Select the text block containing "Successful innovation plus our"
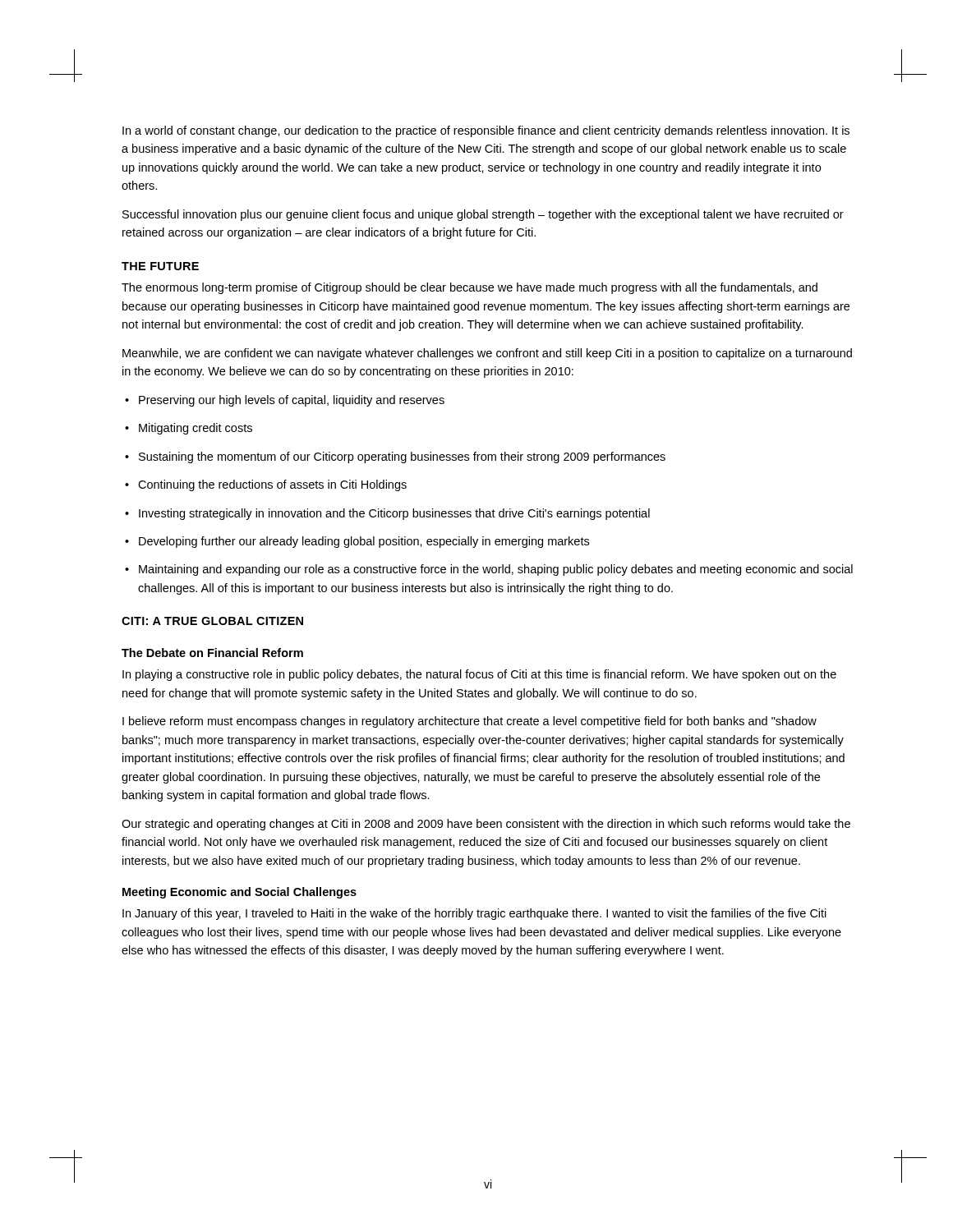 click(488, 224)
